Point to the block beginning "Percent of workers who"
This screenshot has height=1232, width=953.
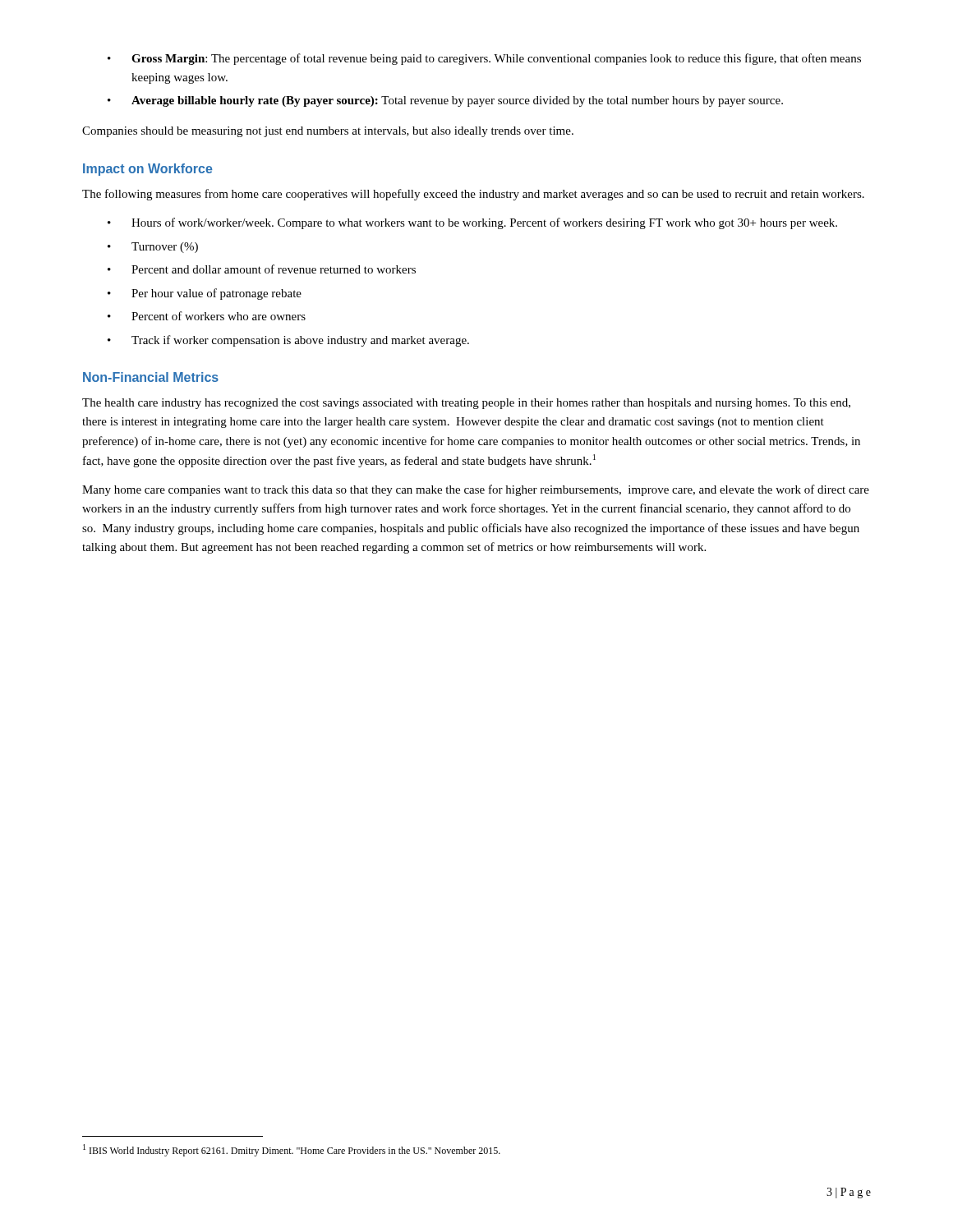[207, 316]
